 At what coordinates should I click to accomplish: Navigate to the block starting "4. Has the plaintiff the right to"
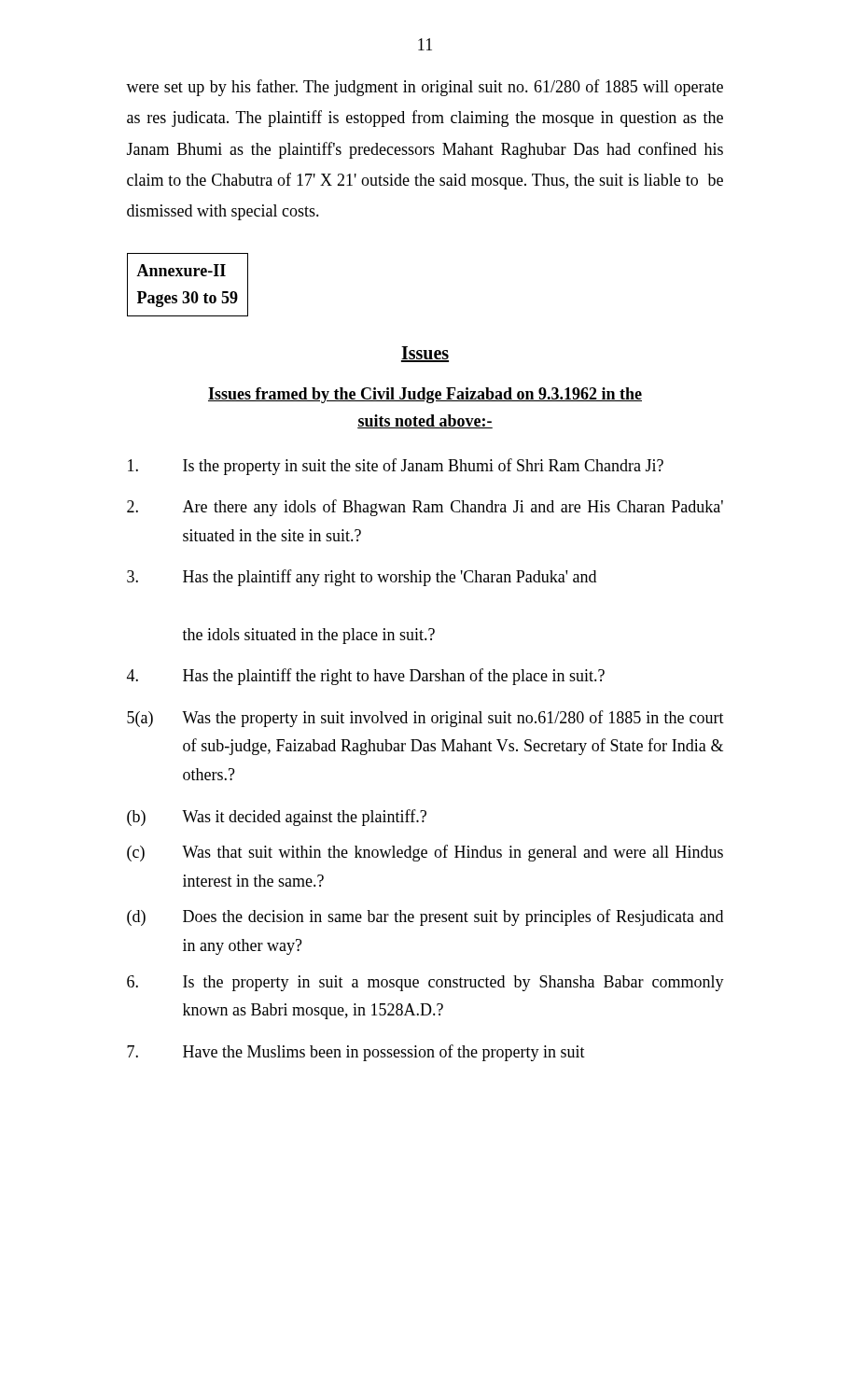coord(425,676)
